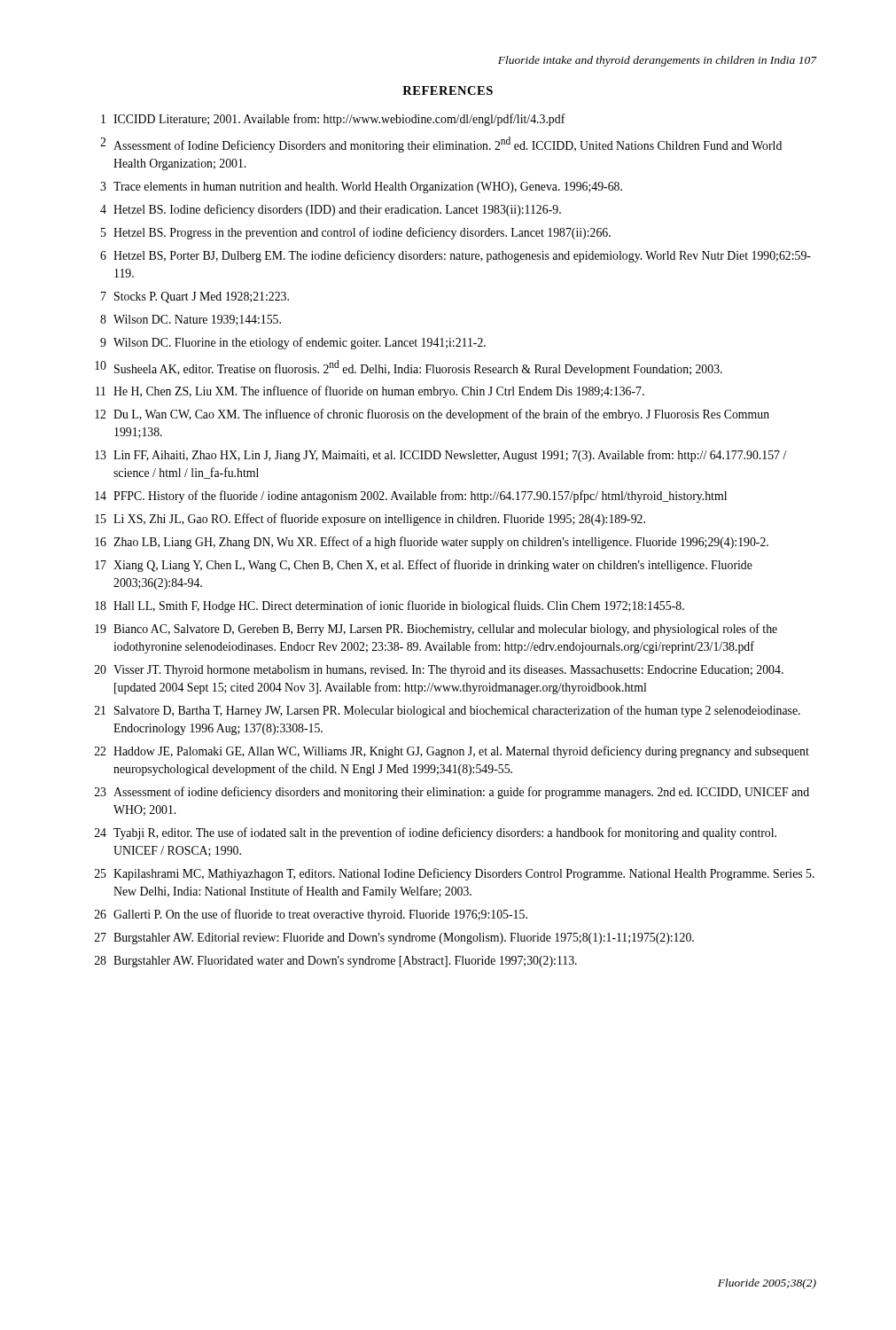Click on the list item that reads "4 Hetzel BS. Iodine"
Viewport: 896px width, 1330px height.
[448, 210]
